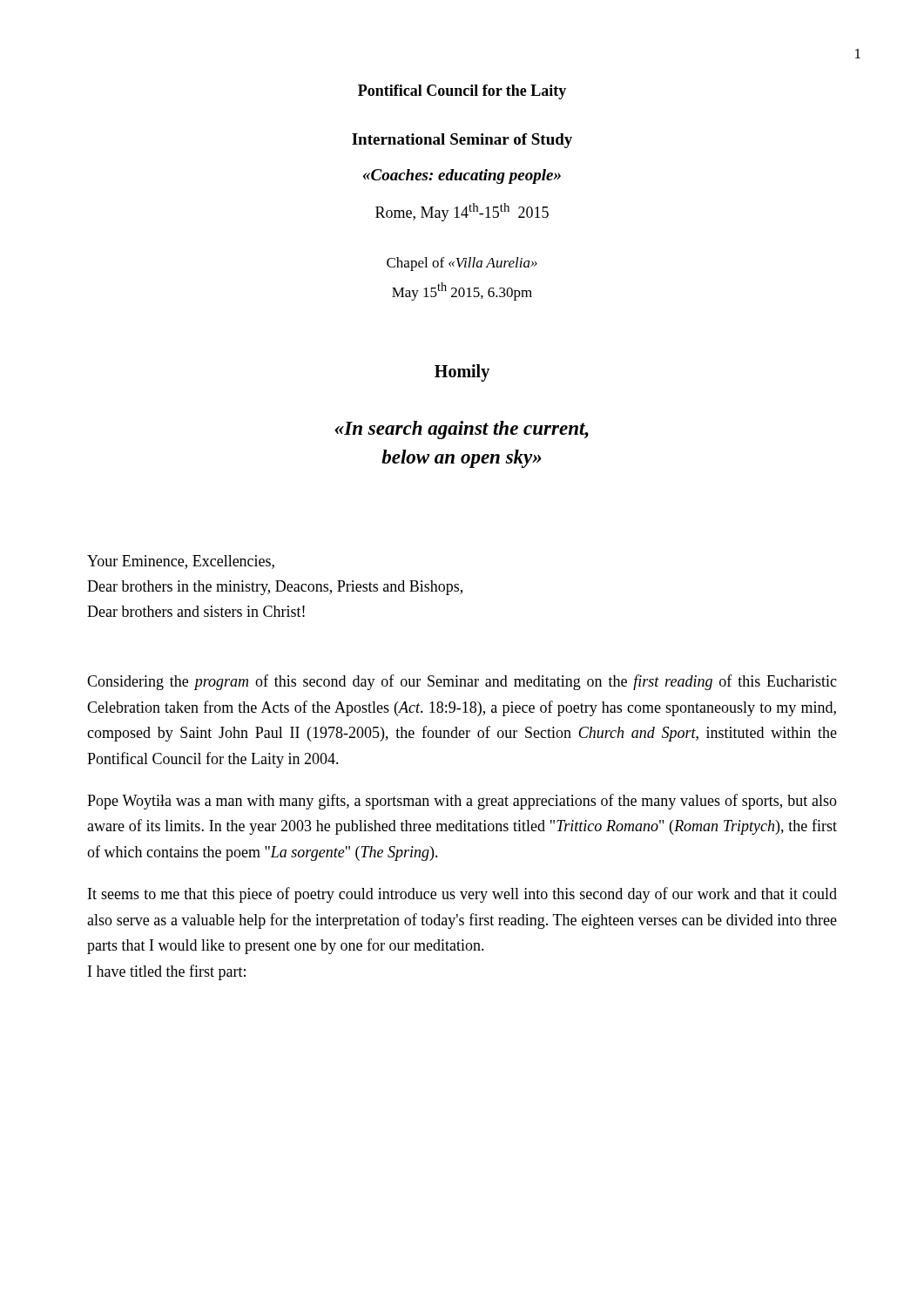The width and height of the screenshot is (924, 1307).
Task: Select the region starting "«In search against the current,below an"
Action: (462, 443)
